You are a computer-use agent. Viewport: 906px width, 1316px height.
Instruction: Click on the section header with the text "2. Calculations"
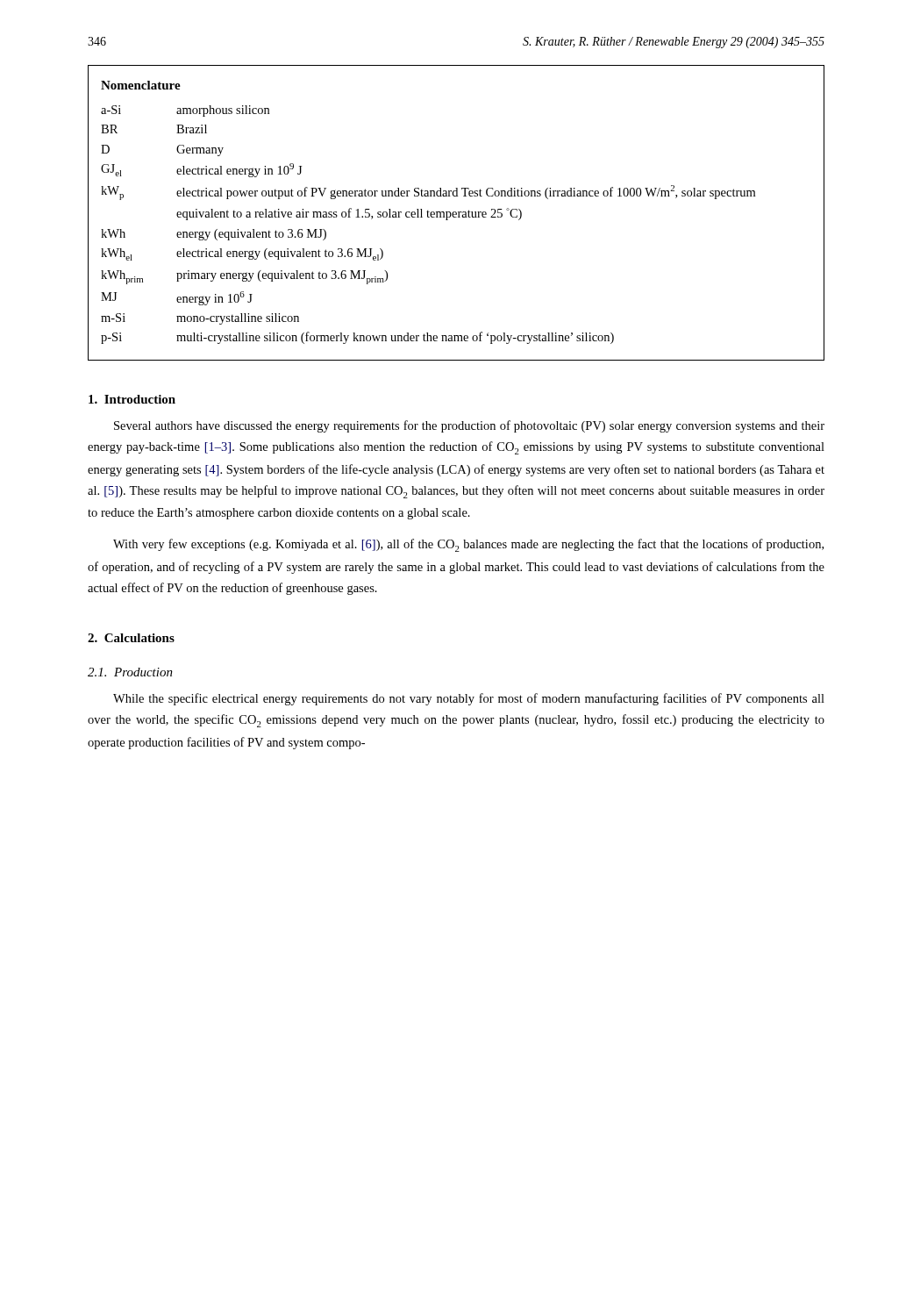(x=131, y=638)
